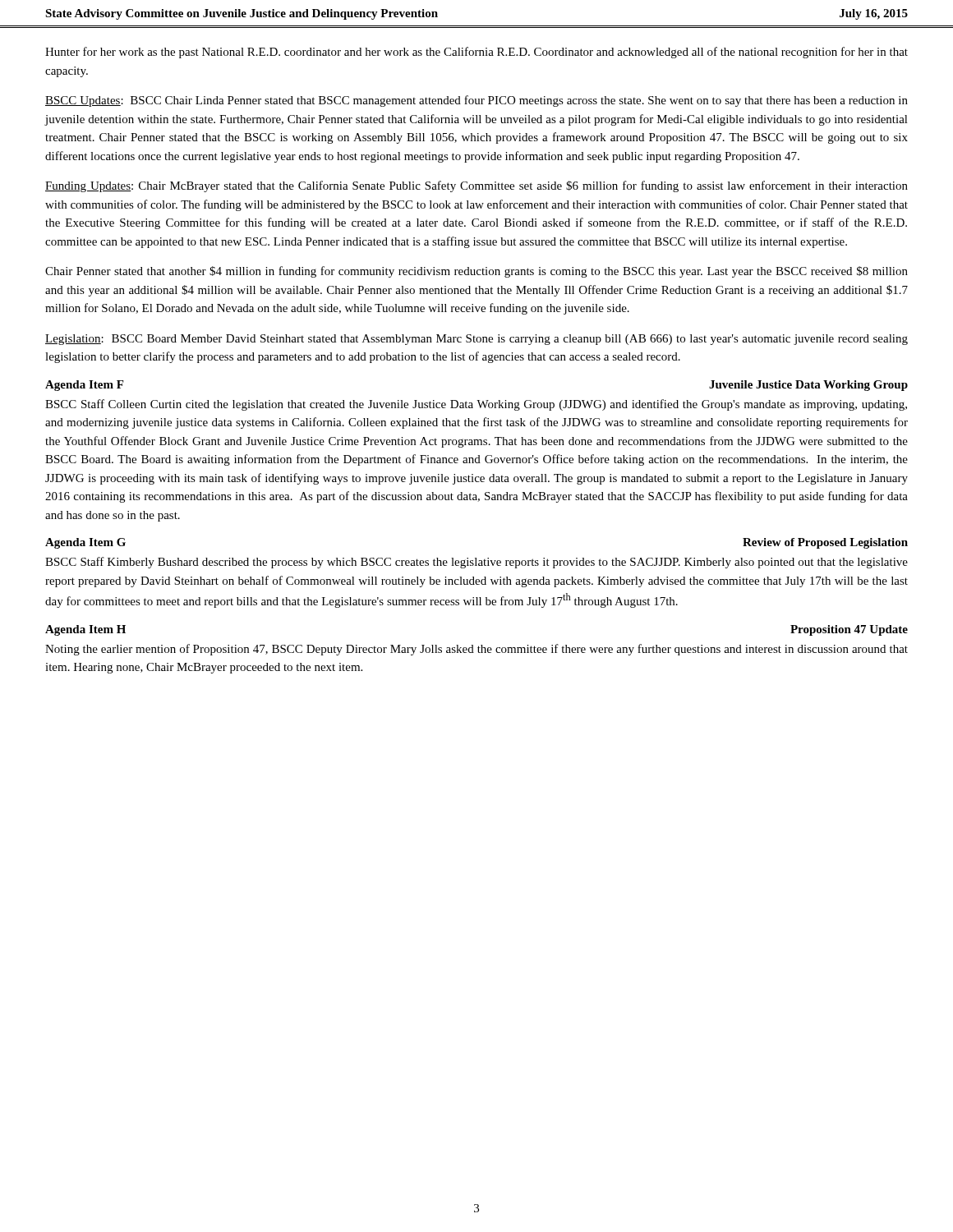The image size is (953, 1232).
Task: Select the region starting "BSCC Updates: BSCC Chair Linda"
Action: pyautogui.click(x=476, y=128)
